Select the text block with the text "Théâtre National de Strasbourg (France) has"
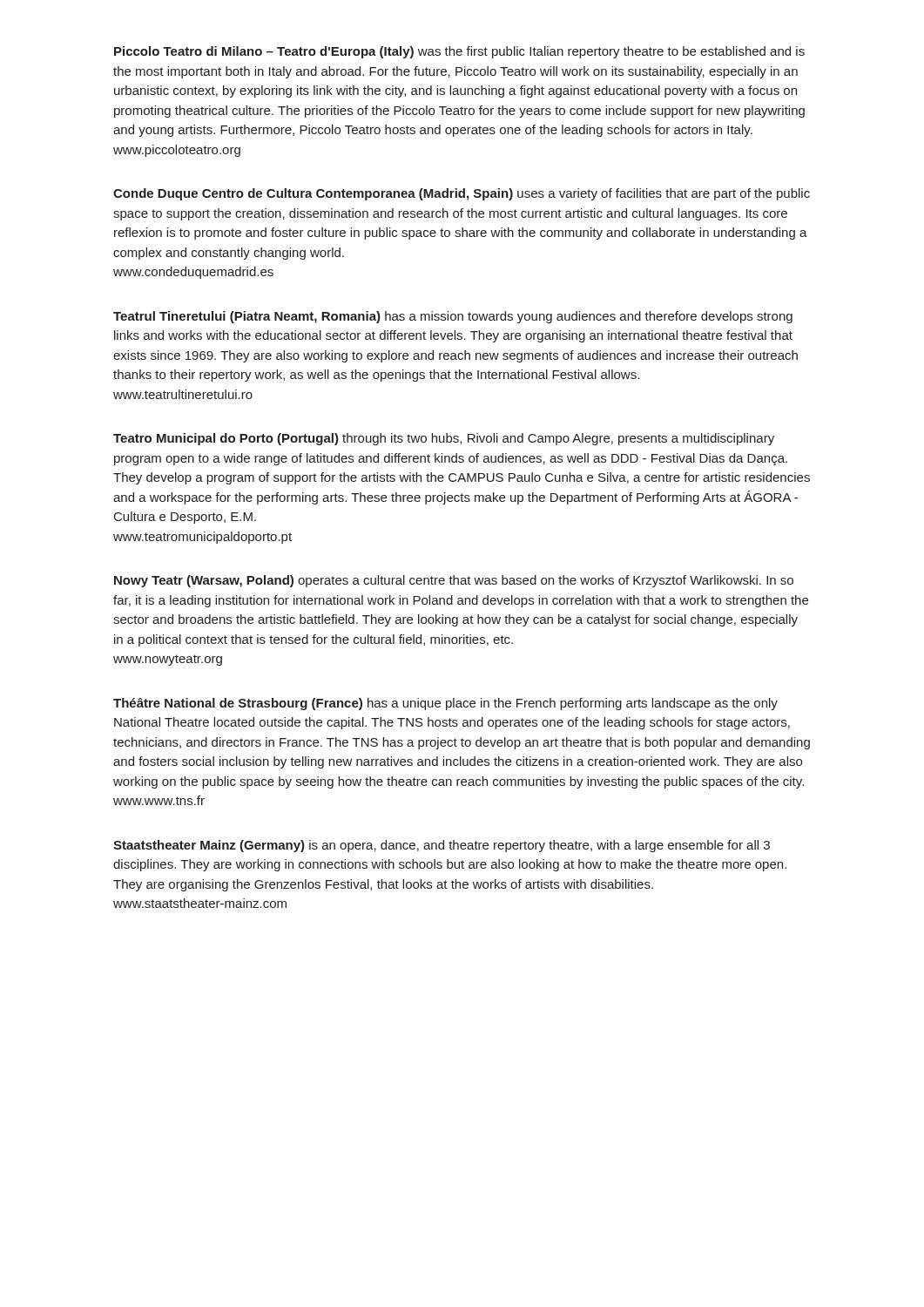This screenshot has height=1307, width=924. point(462,752)
